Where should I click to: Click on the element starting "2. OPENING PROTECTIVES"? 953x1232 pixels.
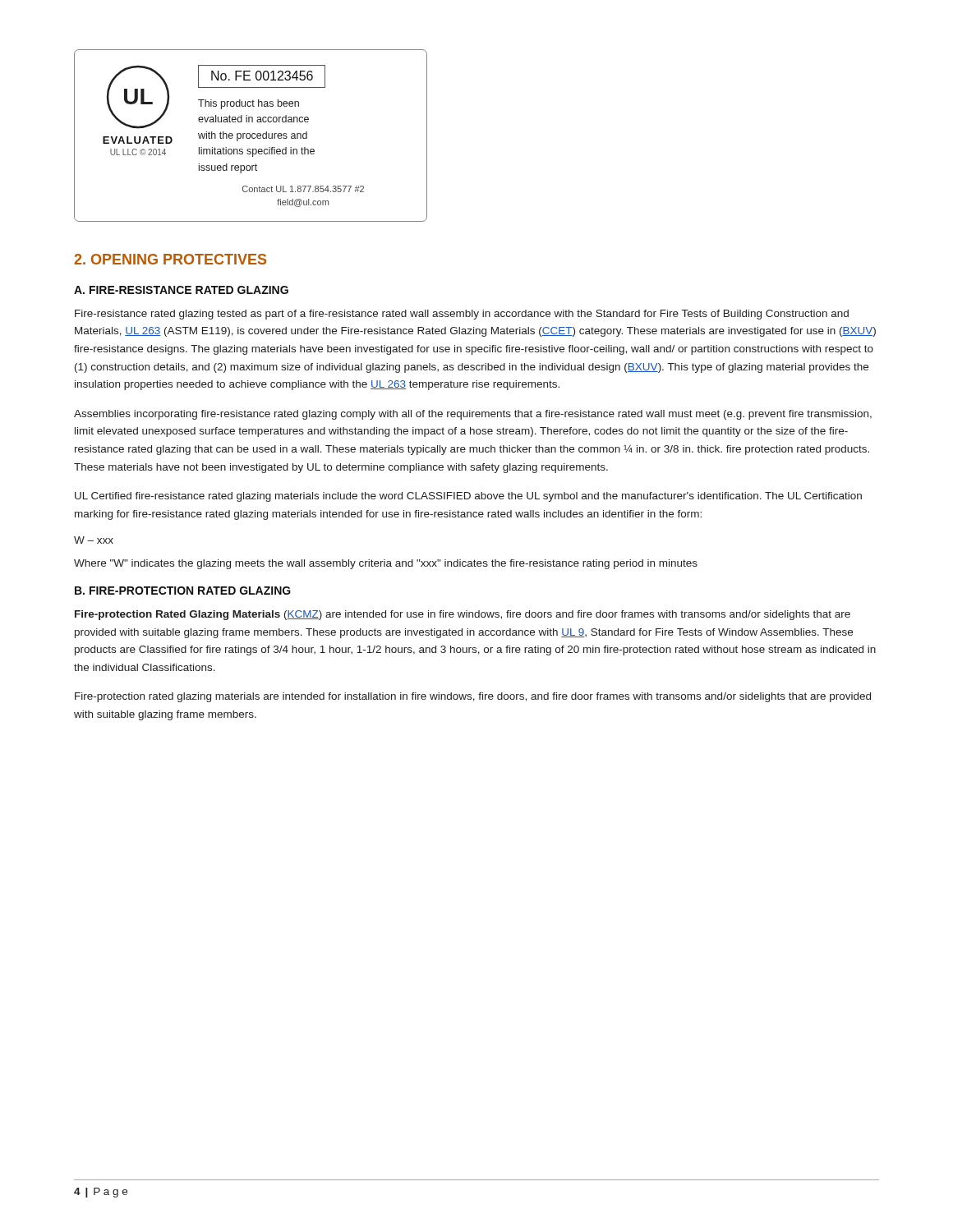coord(170,259)
